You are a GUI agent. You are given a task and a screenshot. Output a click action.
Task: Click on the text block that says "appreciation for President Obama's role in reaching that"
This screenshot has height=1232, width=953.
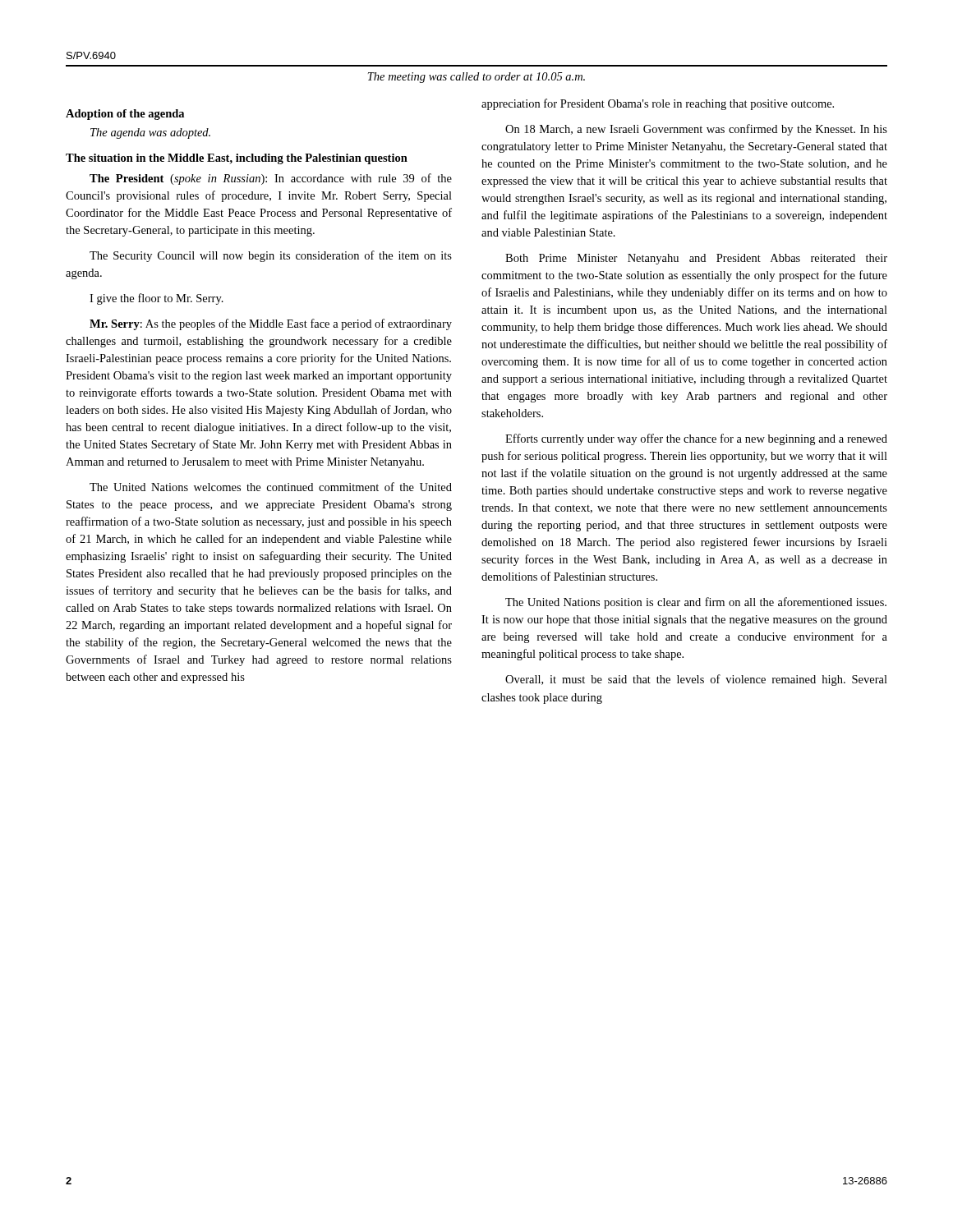(658, 103)
